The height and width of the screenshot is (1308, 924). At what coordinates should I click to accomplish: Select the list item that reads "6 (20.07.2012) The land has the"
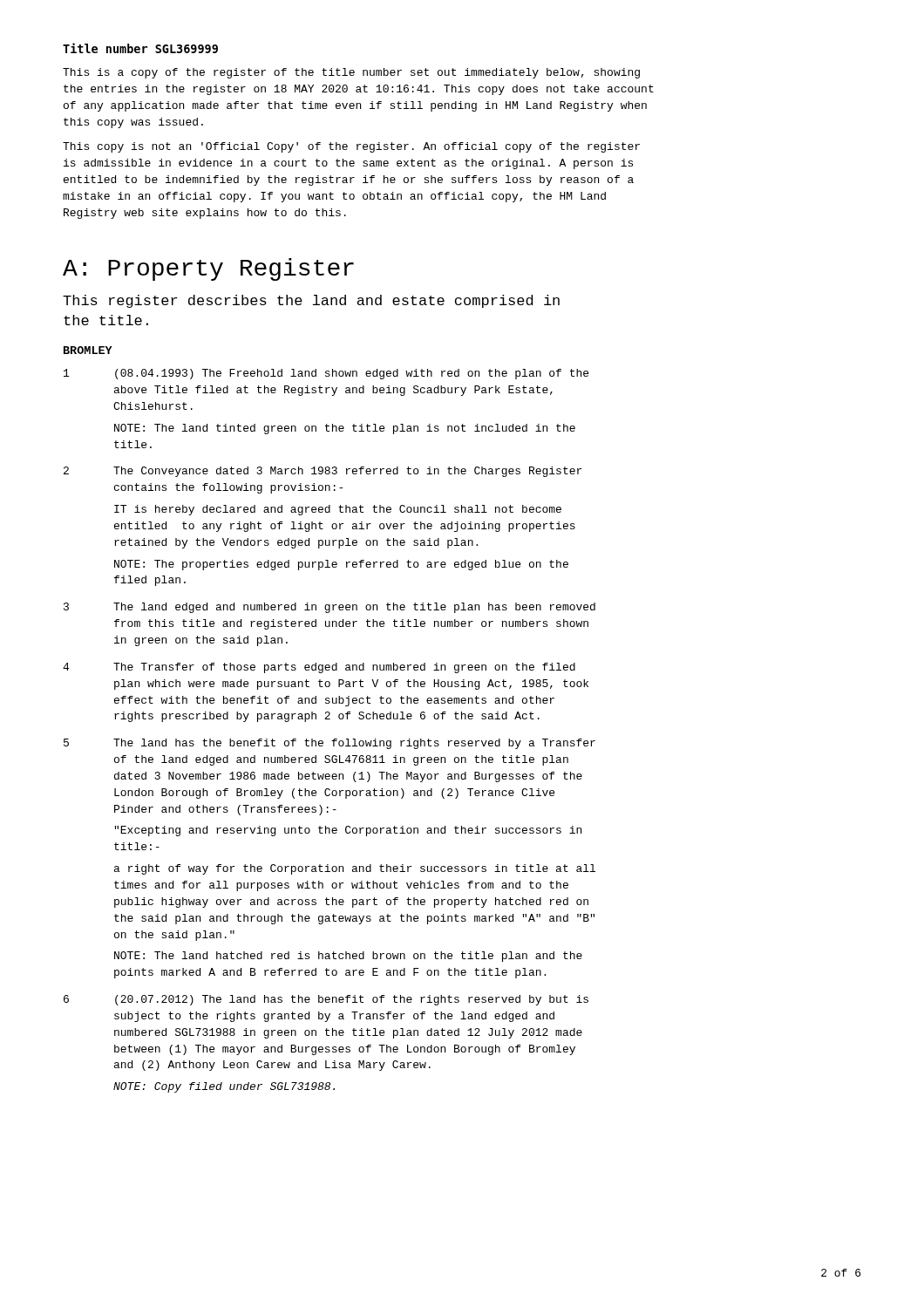[462, 1047]
